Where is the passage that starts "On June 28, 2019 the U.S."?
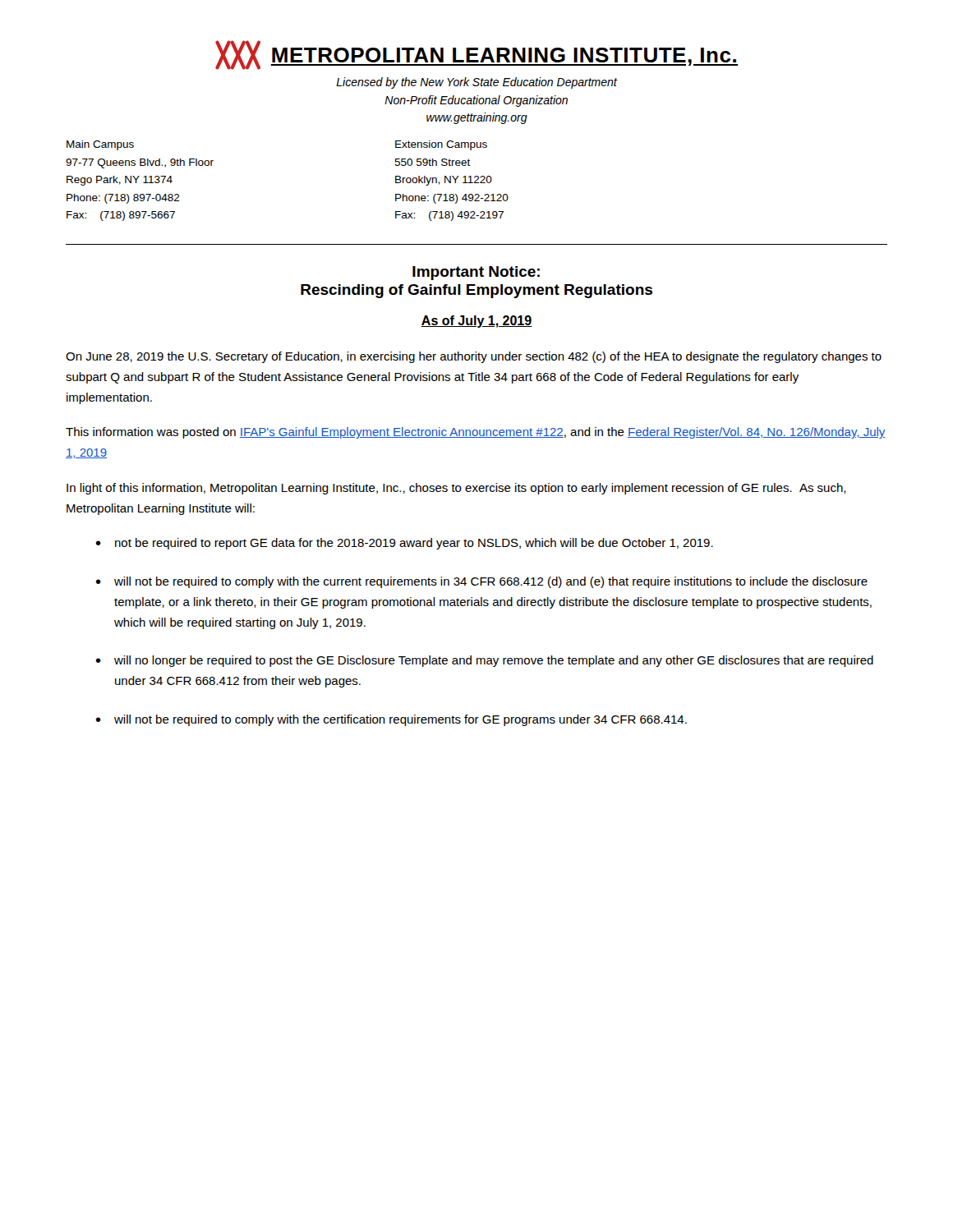 (x=474, y=376)
